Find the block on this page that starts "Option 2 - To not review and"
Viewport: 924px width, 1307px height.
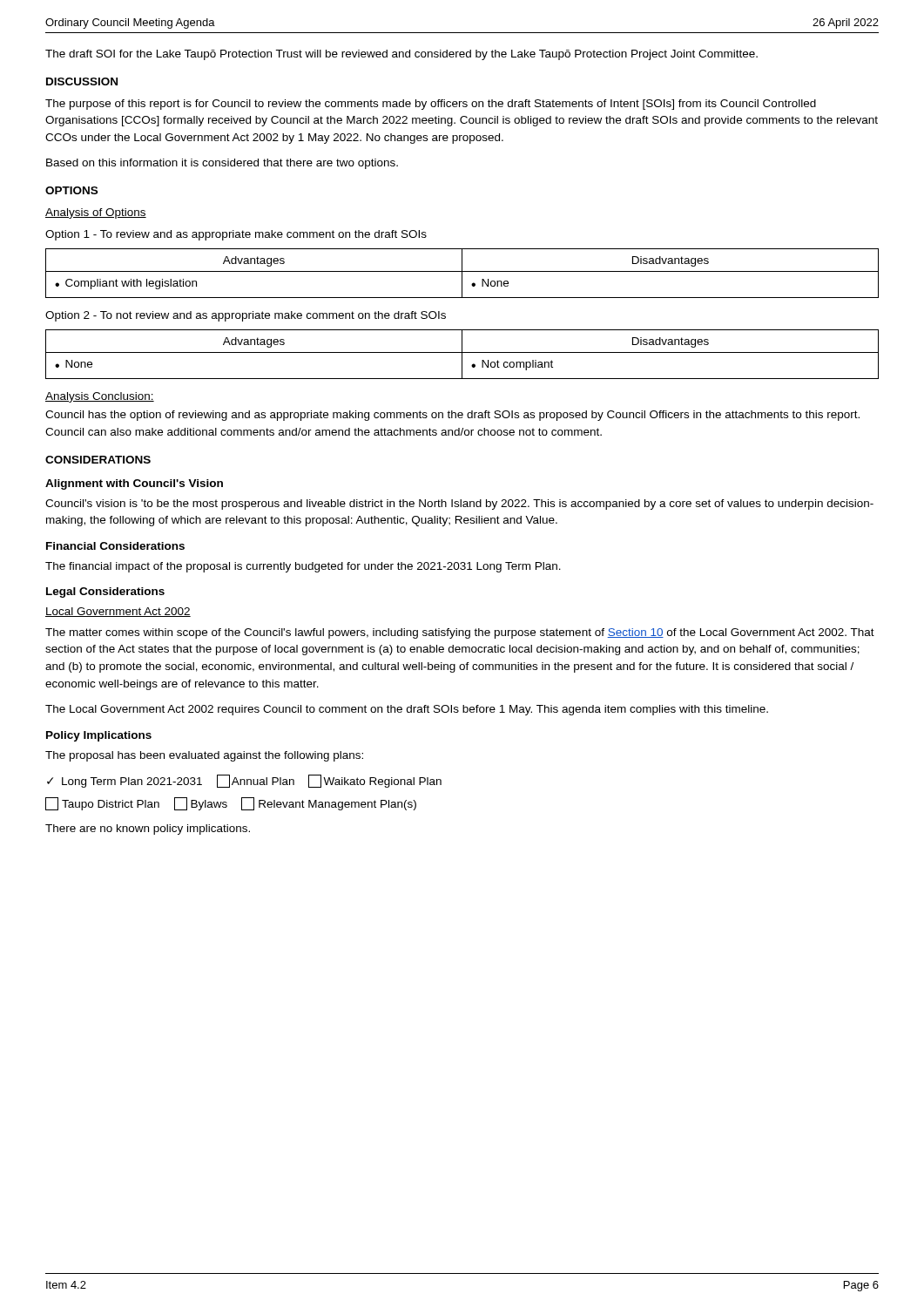(246, 316)
